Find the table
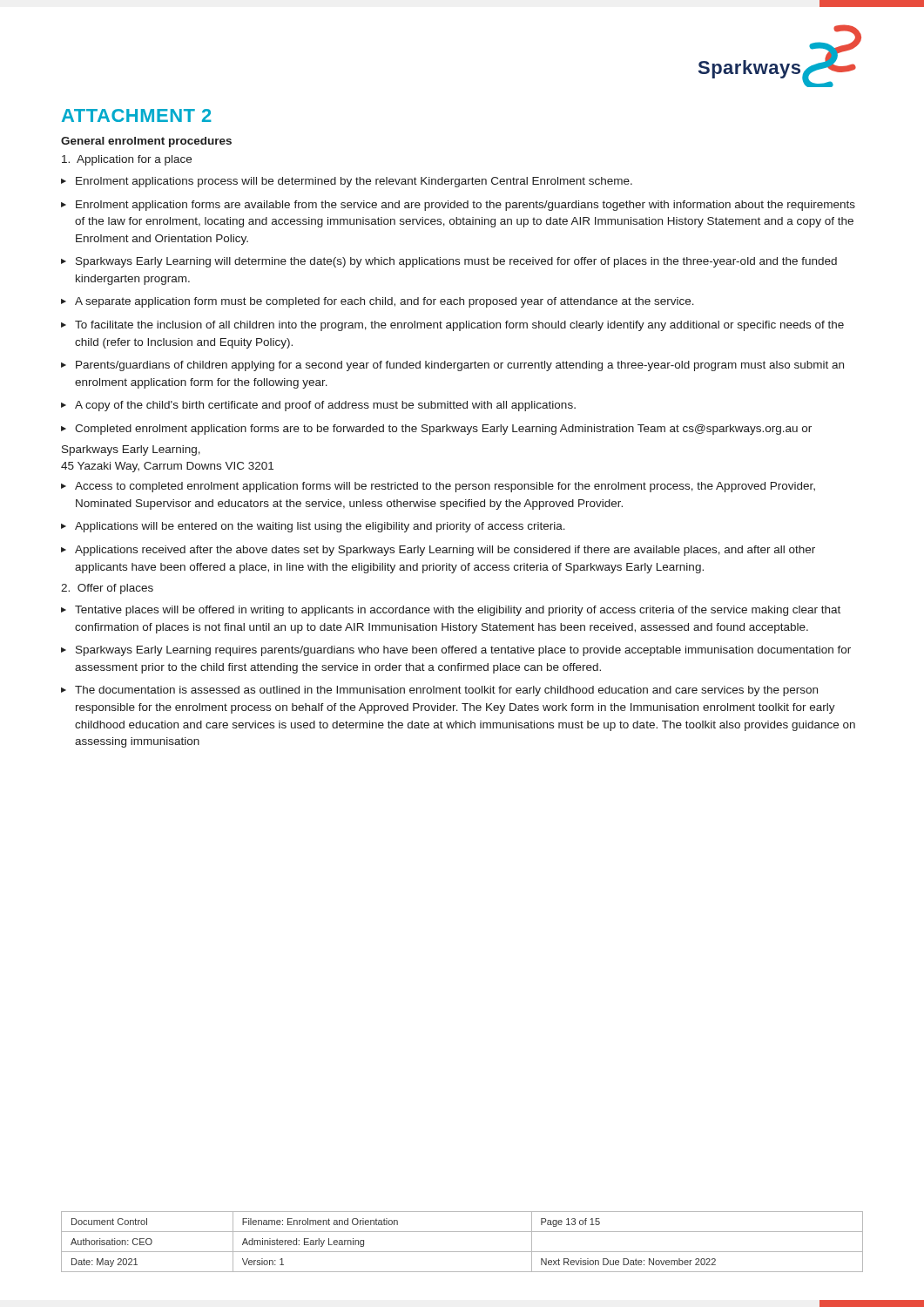Screen dimensions: 1307x924 [462, 1242]
